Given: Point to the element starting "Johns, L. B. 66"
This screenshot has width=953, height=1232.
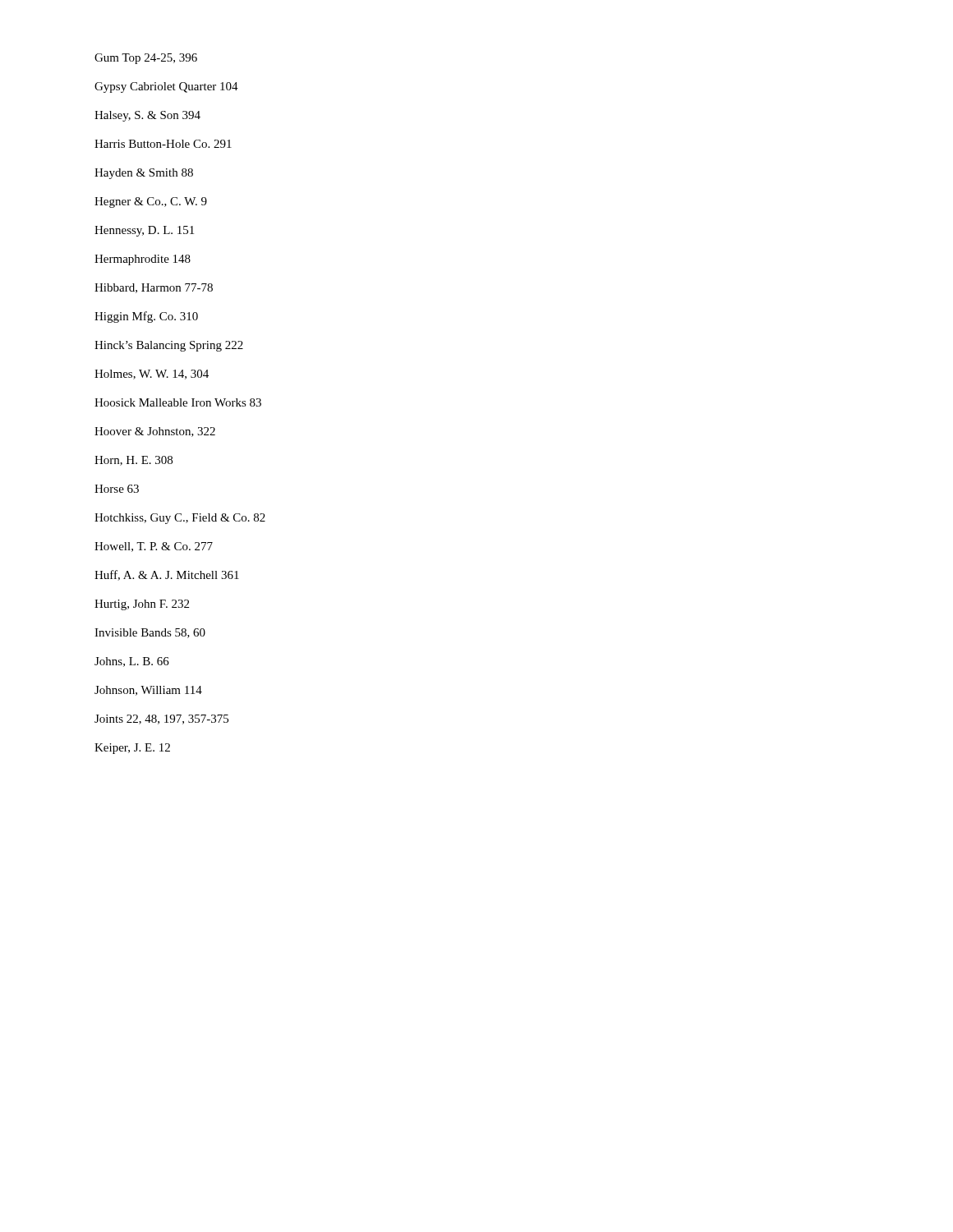Looking at the screenshot, I should coord(132,661).
